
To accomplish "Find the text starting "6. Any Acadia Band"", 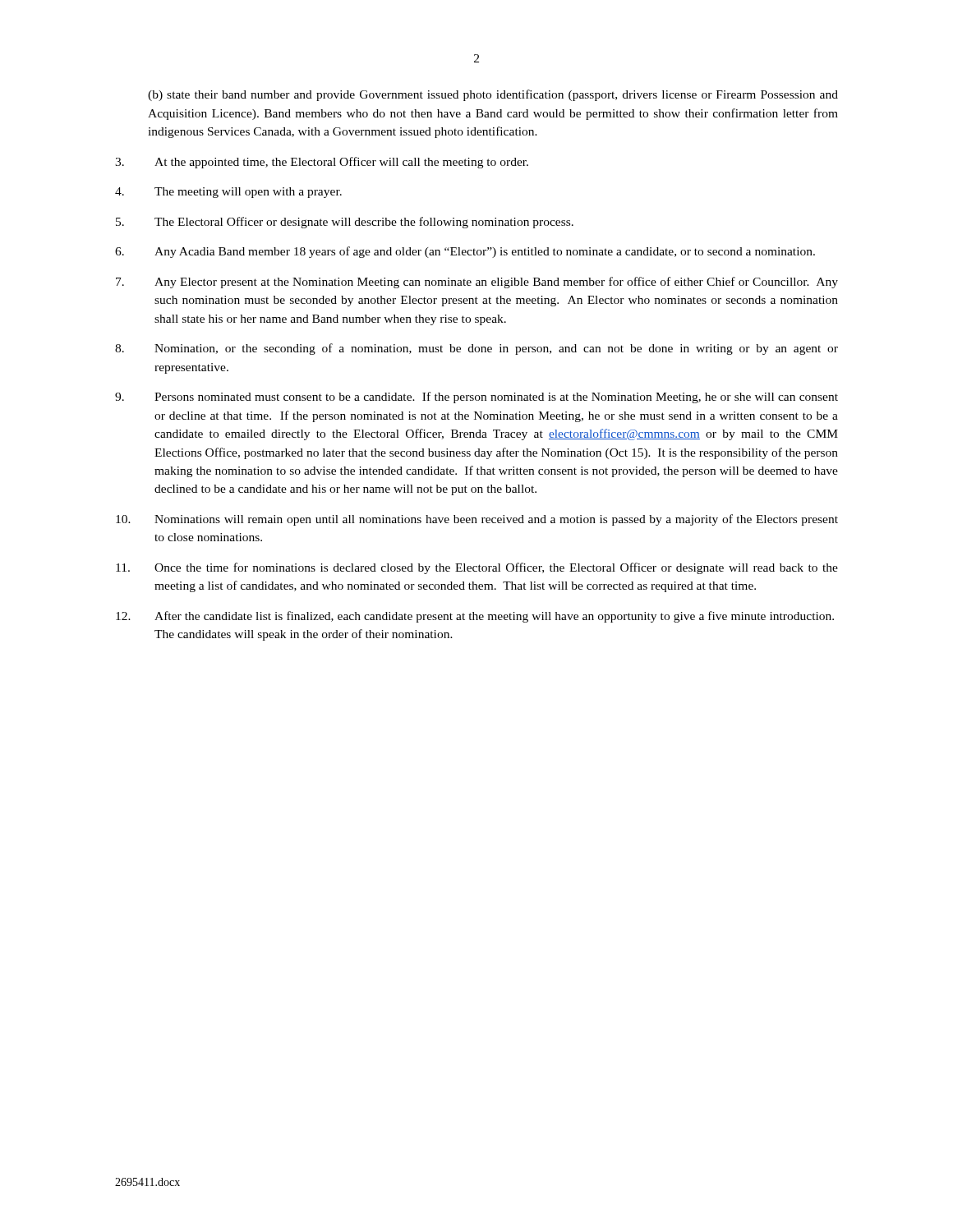I will (476, 252).
